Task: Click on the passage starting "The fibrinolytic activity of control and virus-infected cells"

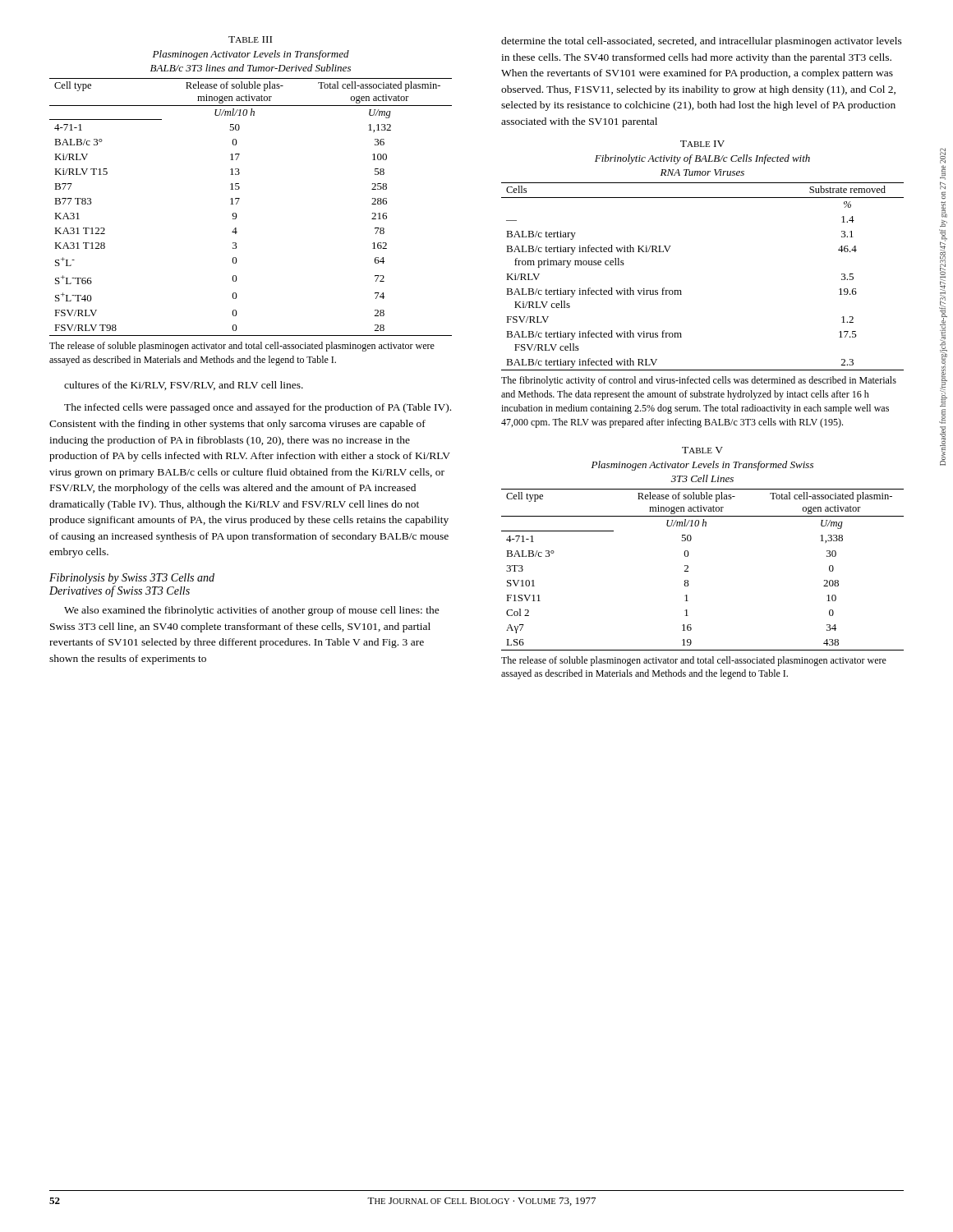Action: click(699, 401)
